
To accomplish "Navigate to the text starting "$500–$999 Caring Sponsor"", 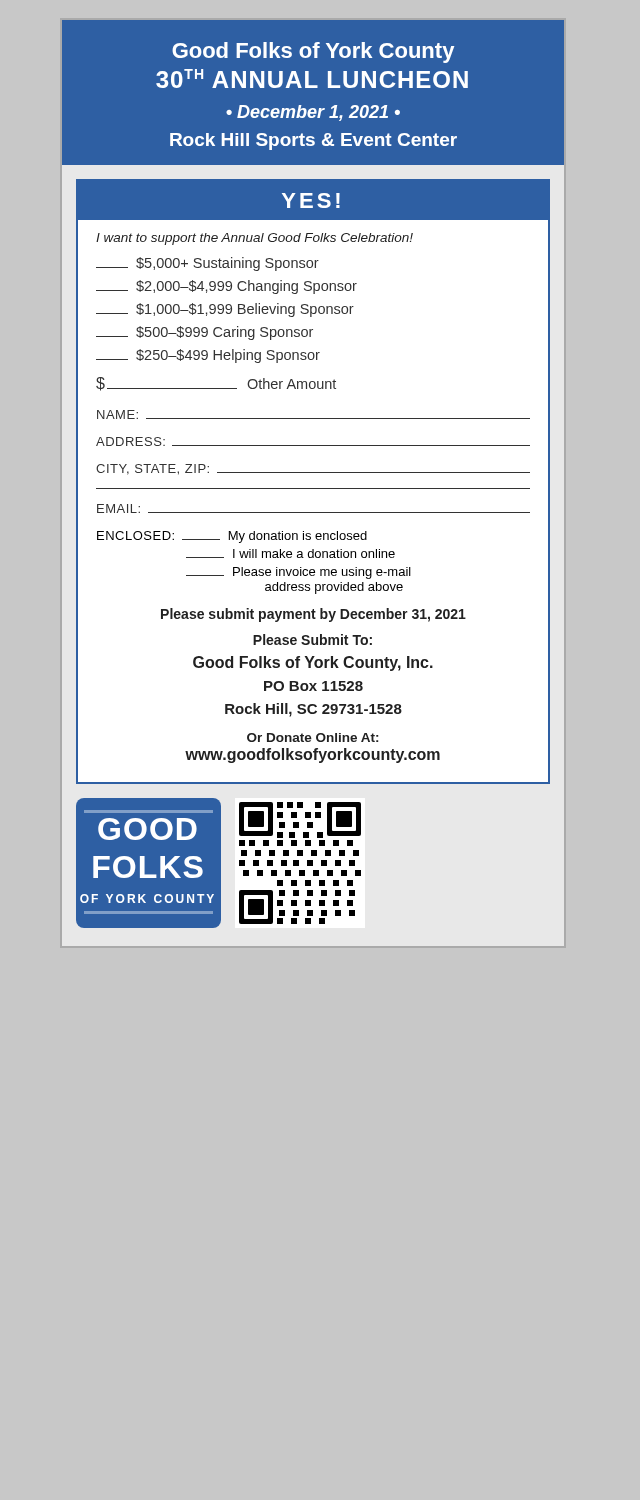I will 205,332.
